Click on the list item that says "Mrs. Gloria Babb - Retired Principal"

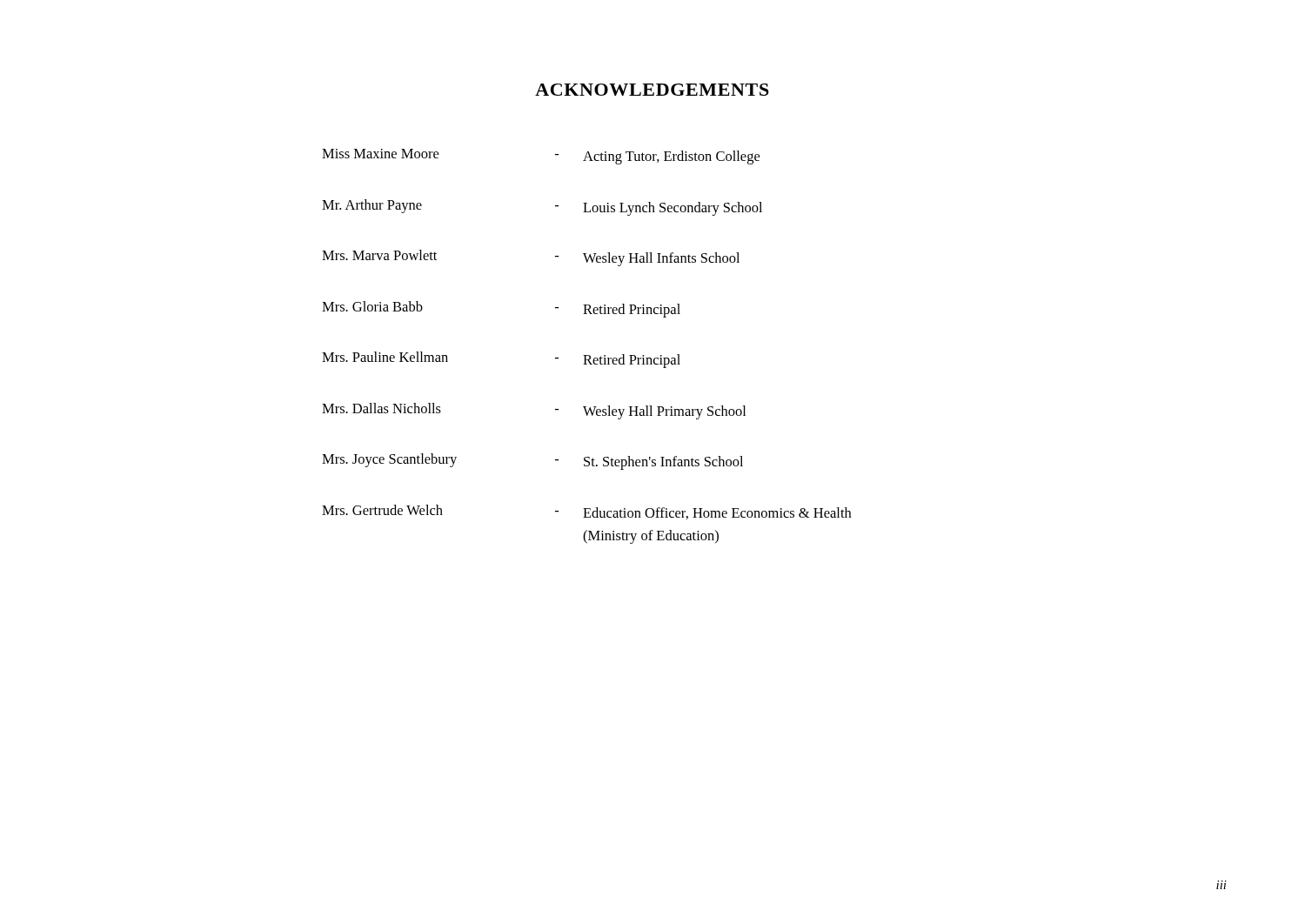point(652,309)
